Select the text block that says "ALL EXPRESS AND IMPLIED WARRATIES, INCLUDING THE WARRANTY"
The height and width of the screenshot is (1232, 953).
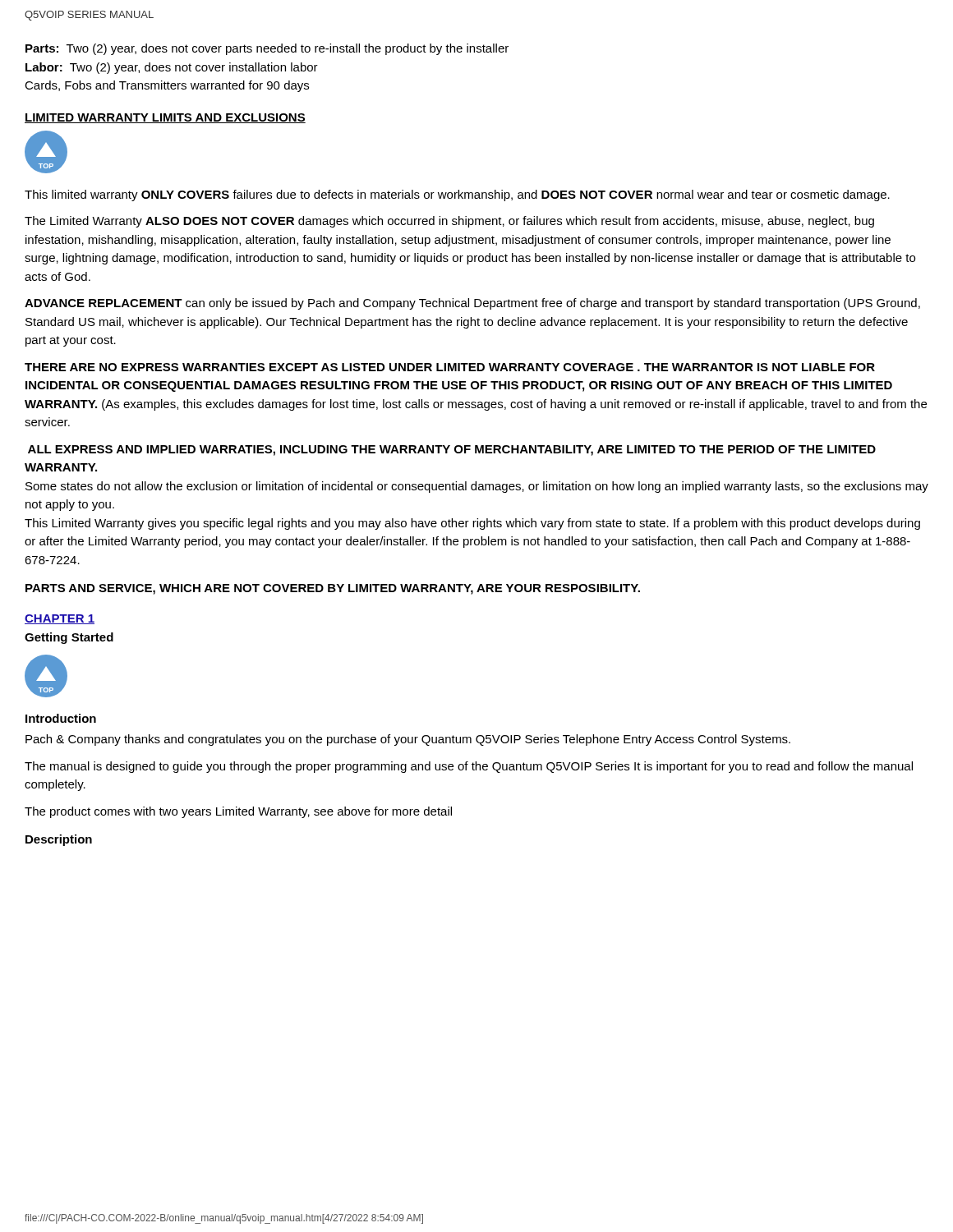[452, 451]
